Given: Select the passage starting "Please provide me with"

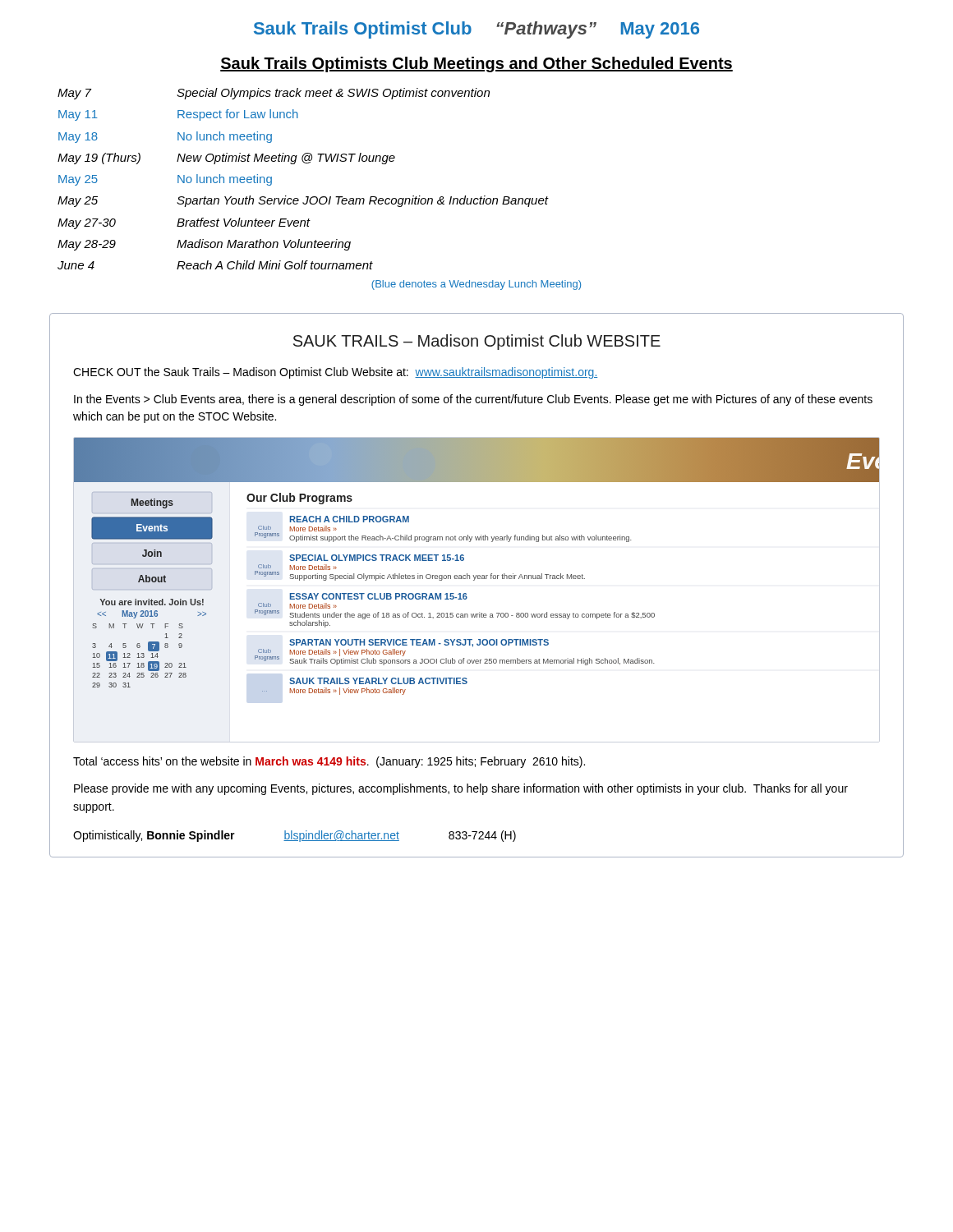Looking at the screenshot, I should pyautogui.click(x=460, y=797).
